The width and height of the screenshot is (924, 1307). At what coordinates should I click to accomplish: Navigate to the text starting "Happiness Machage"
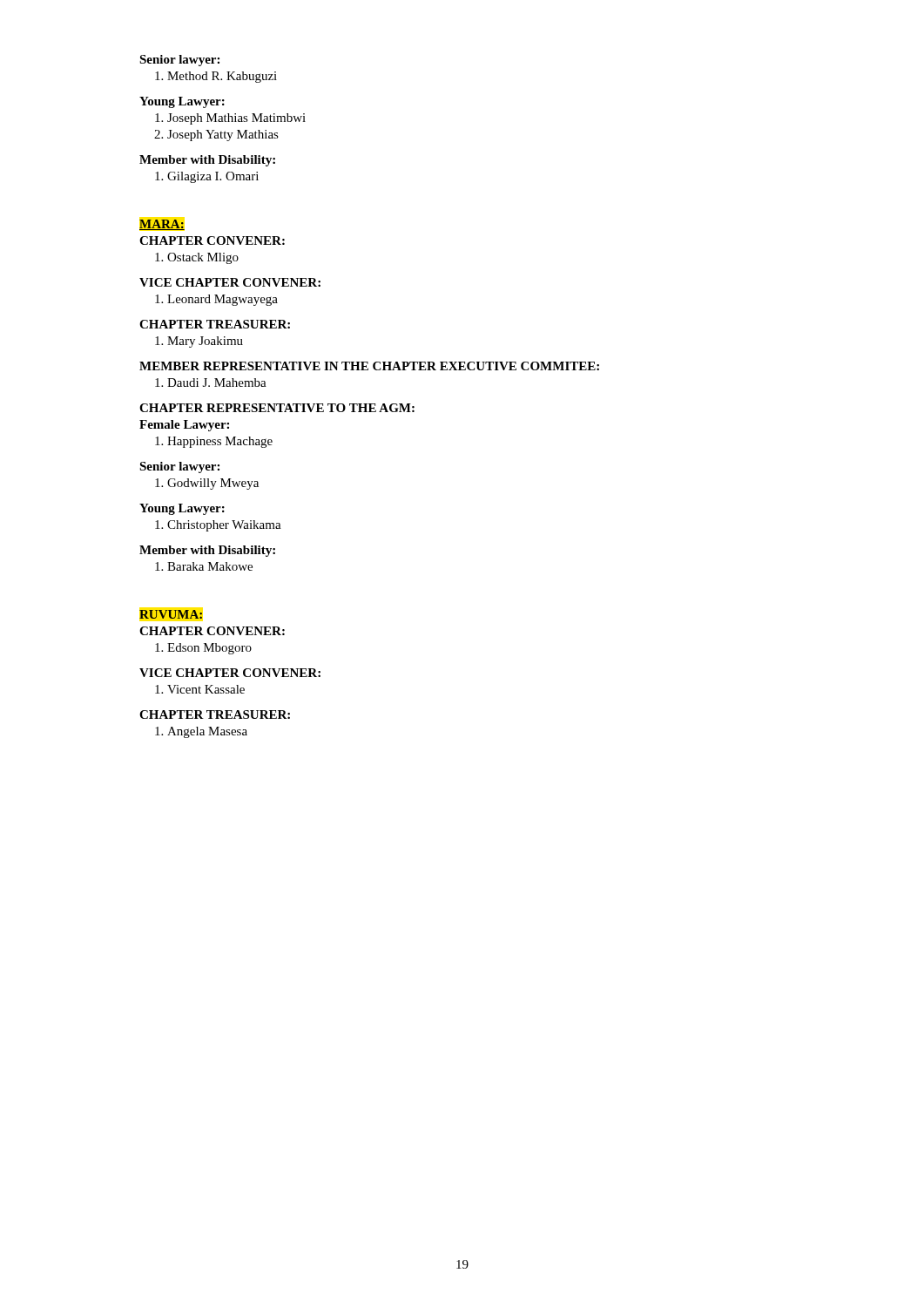click(220, 442)
